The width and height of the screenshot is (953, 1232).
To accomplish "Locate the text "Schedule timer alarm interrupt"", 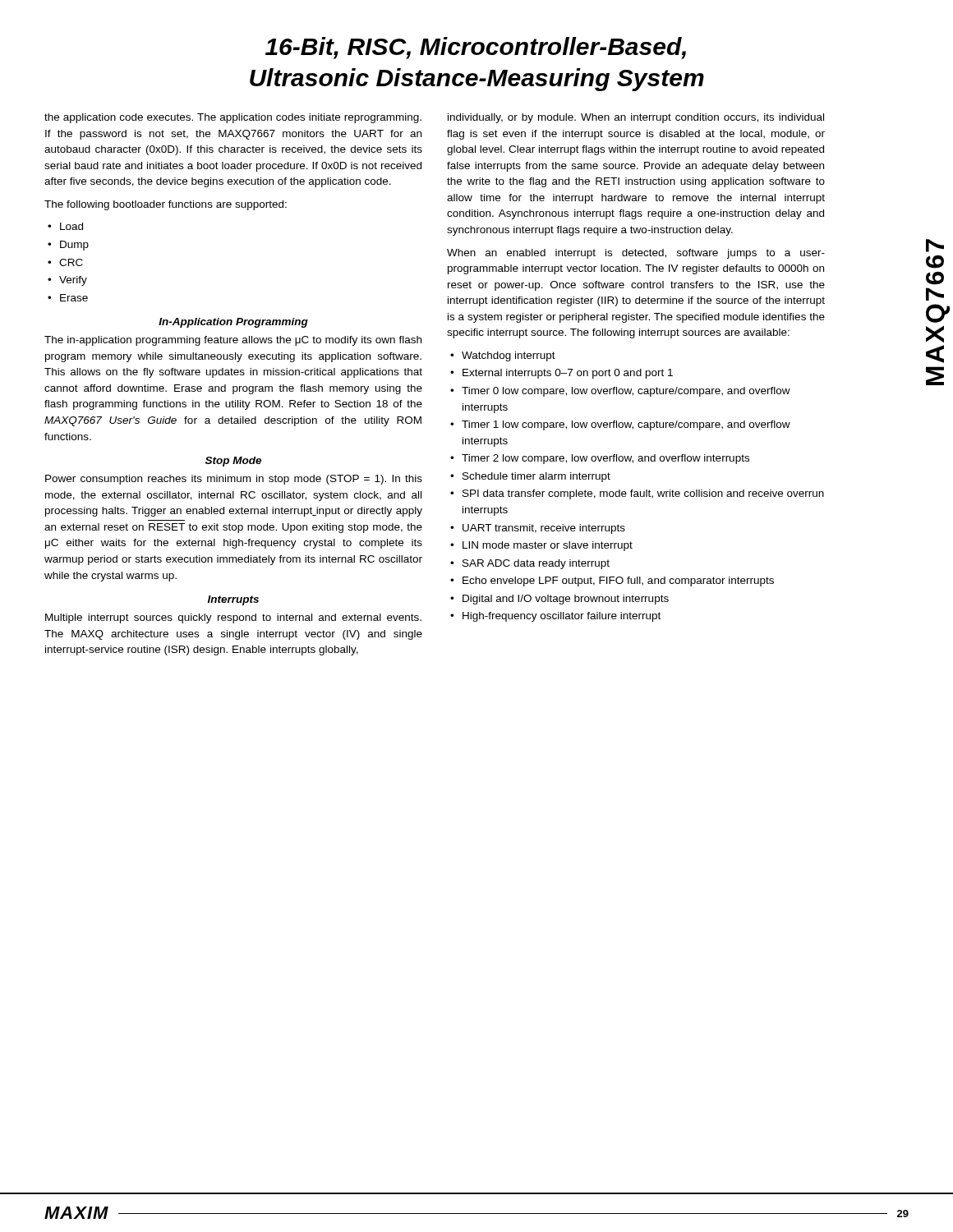I will click(536, 476).
